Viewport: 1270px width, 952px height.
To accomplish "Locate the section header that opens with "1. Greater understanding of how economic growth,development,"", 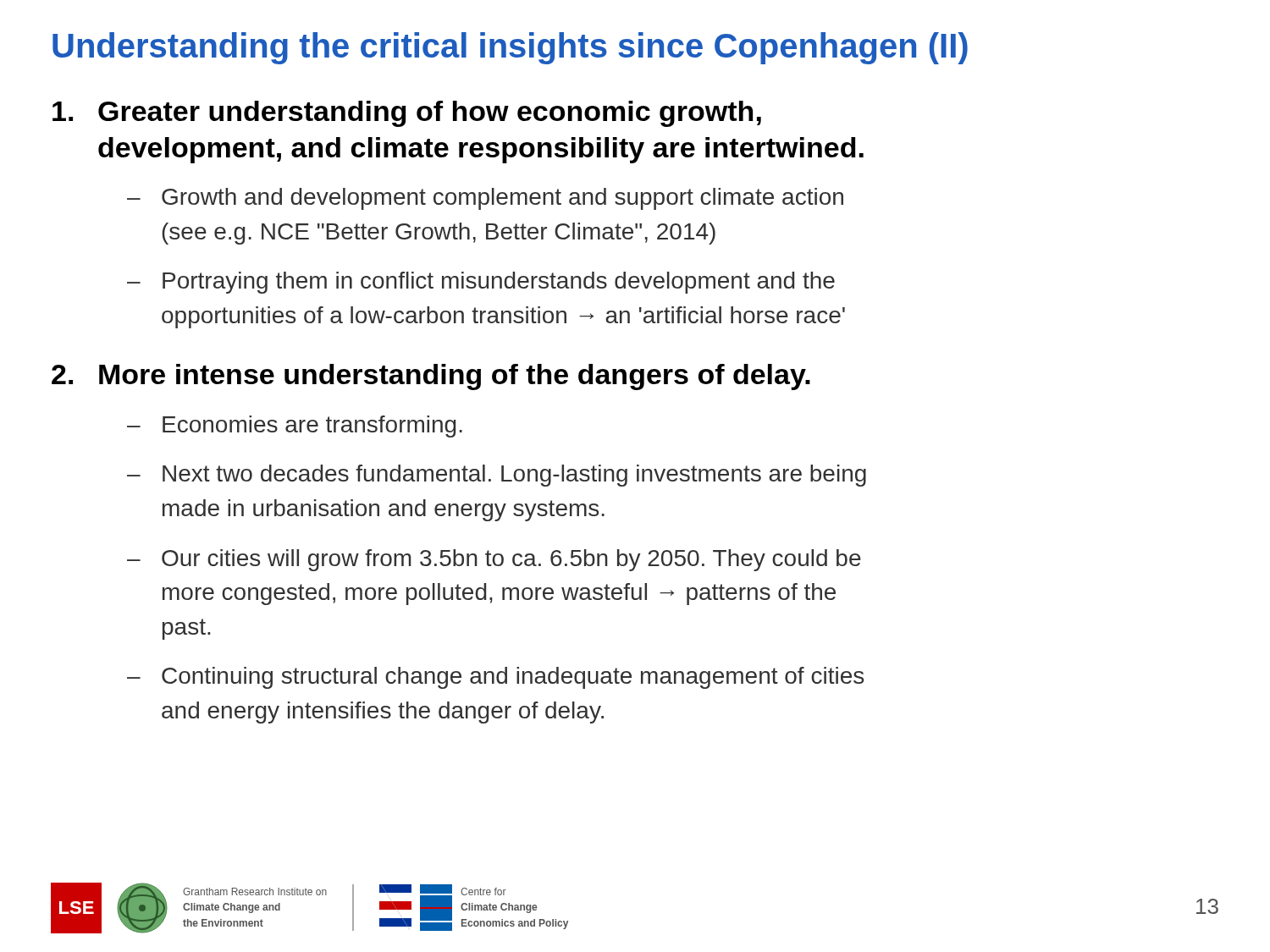I will (x=458, y=129).
